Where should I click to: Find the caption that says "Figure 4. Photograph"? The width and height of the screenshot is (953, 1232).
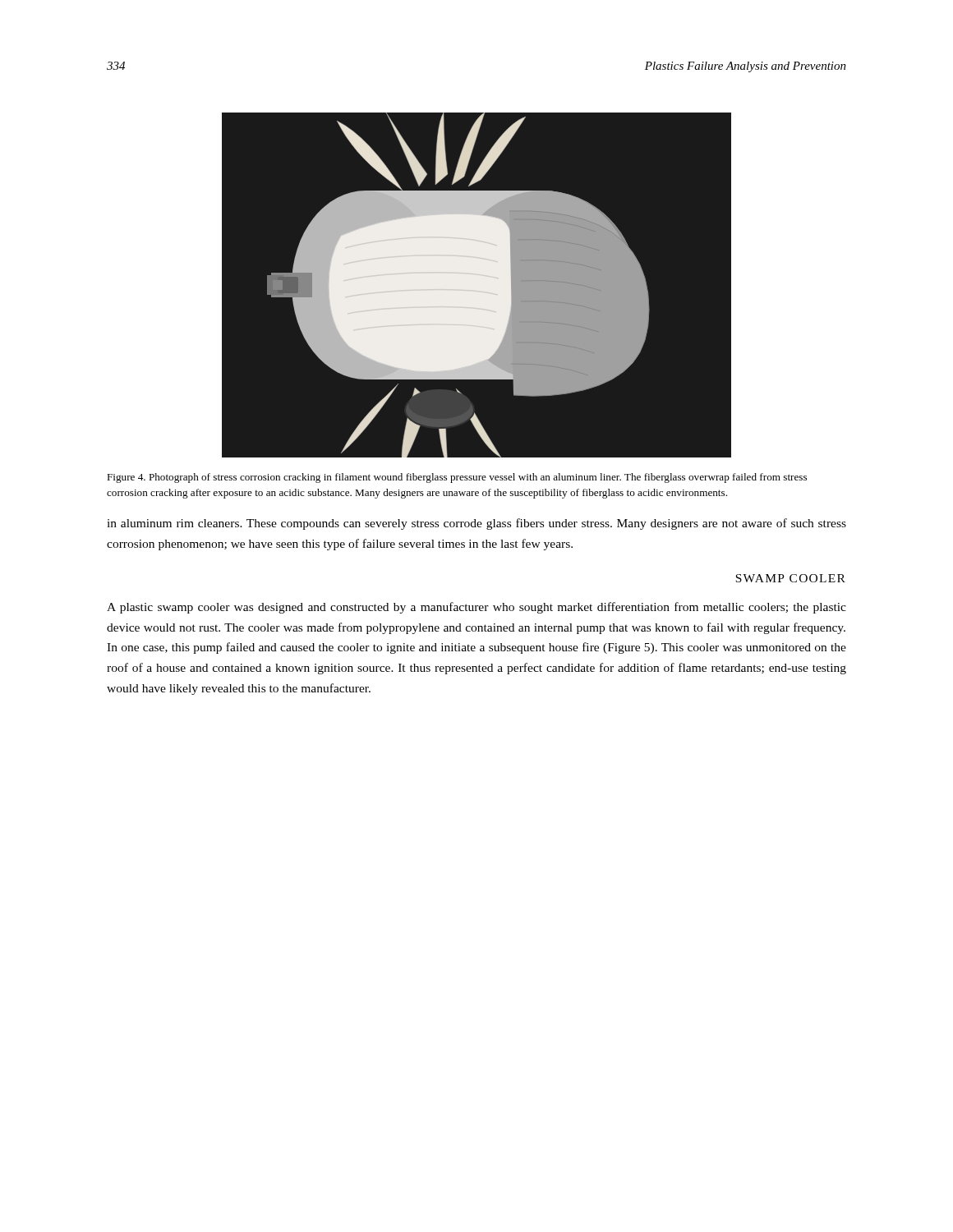point(457,485)
